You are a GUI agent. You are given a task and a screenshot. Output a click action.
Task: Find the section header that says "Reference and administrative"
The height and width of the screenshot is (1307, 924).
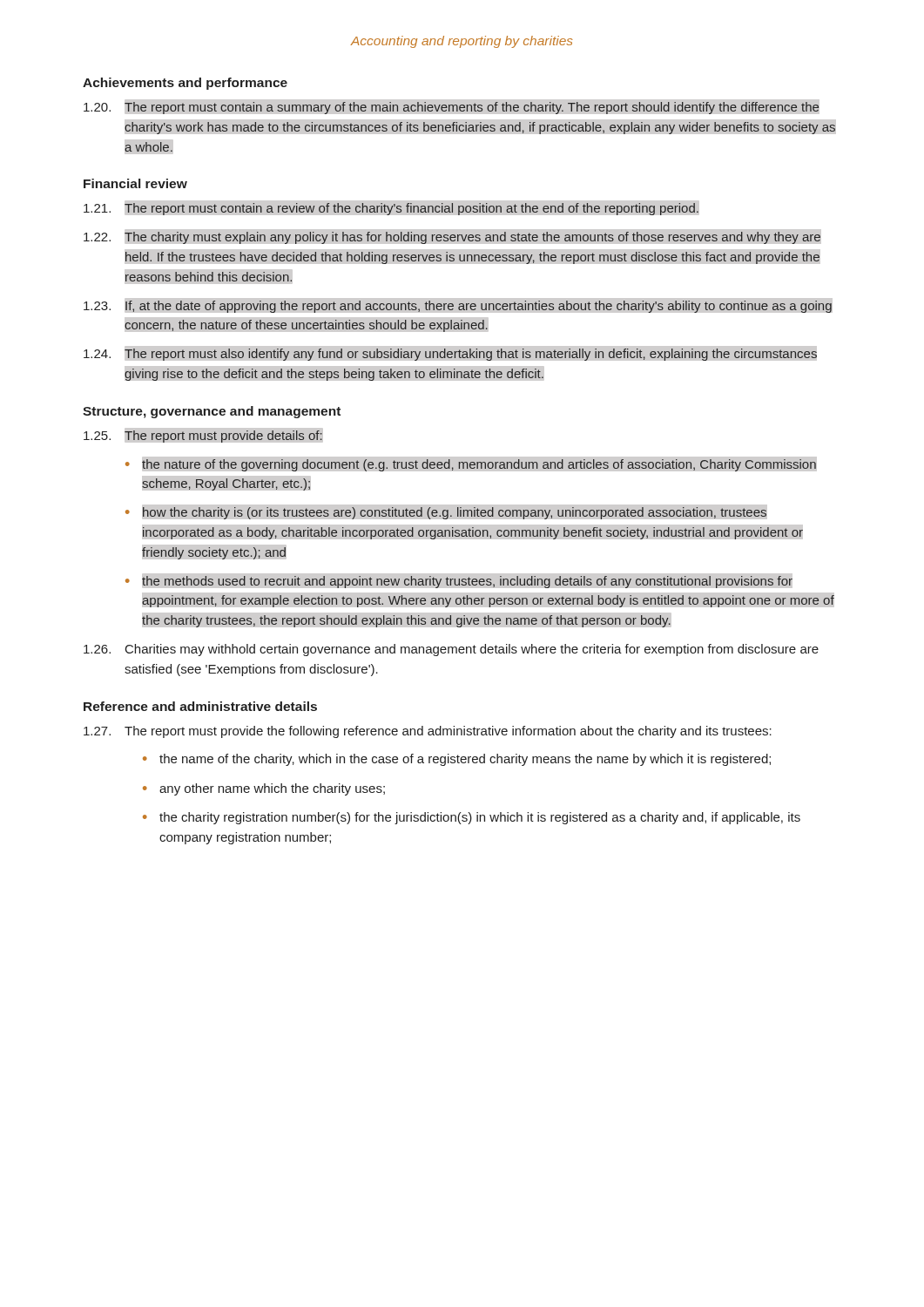coord(200,706)
